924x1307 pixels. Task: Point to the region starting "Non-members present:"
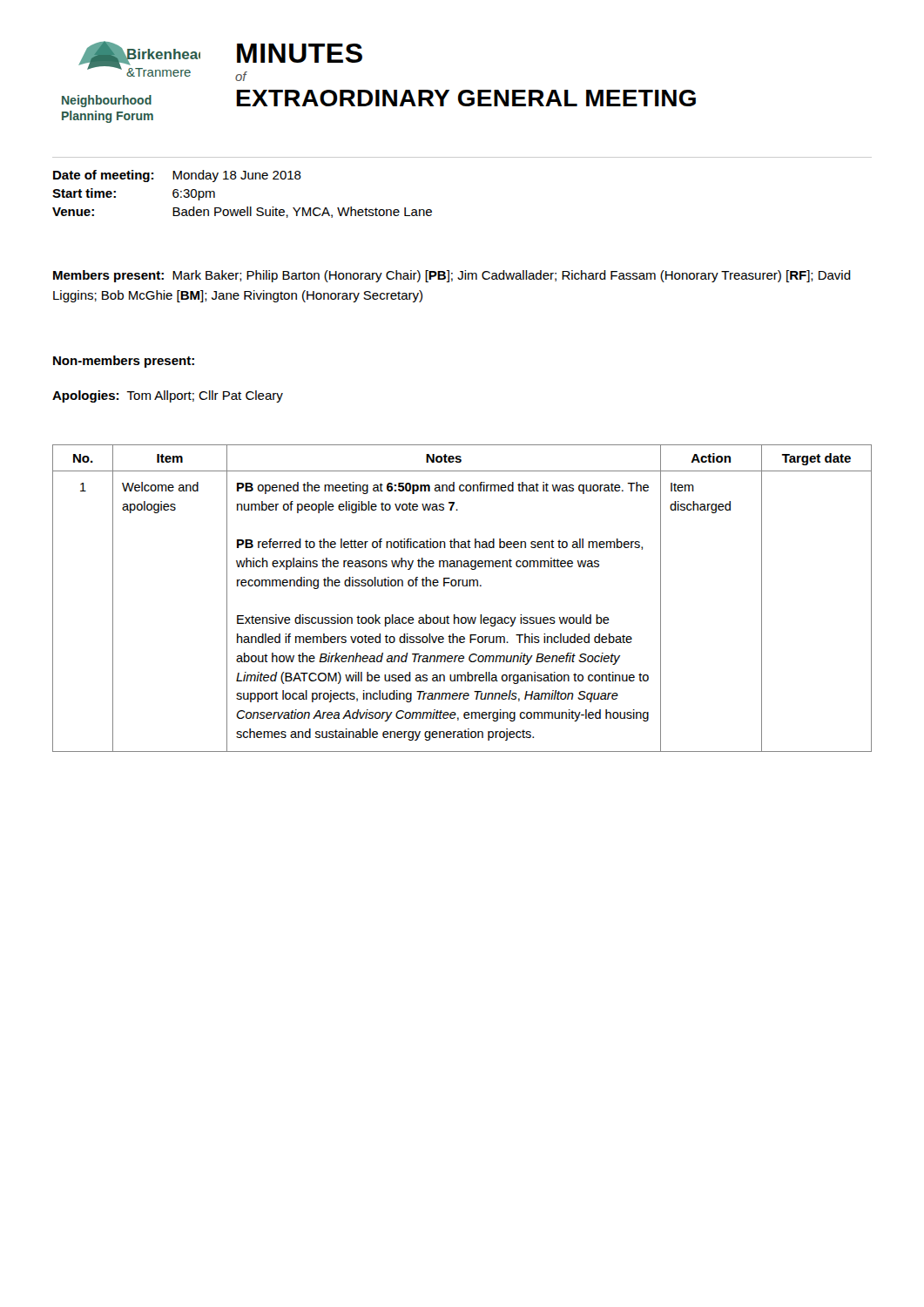point(124,360)
